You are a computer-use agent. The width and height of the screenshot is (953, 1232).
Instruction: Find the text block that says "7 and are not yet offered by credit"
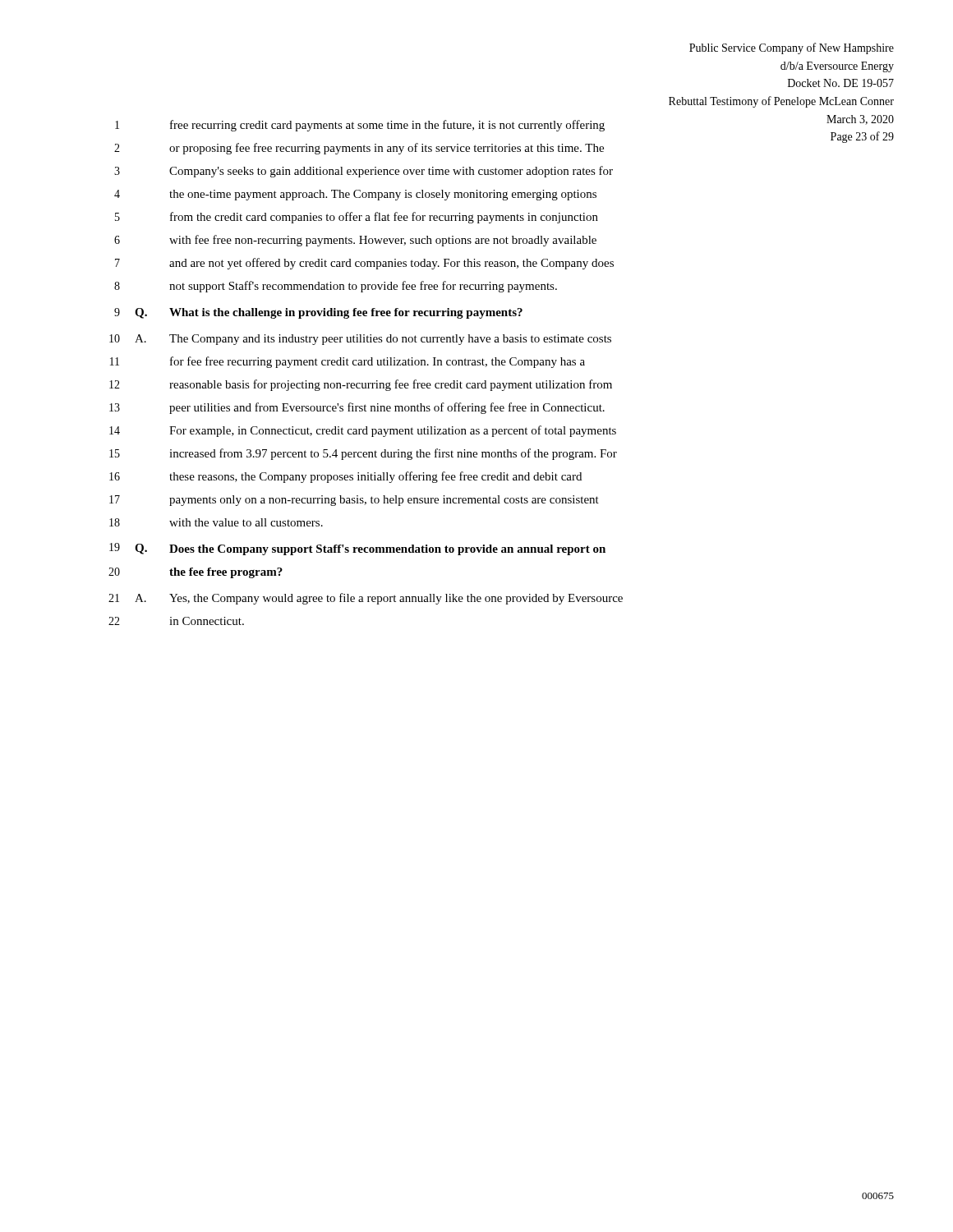coord(484,264)
